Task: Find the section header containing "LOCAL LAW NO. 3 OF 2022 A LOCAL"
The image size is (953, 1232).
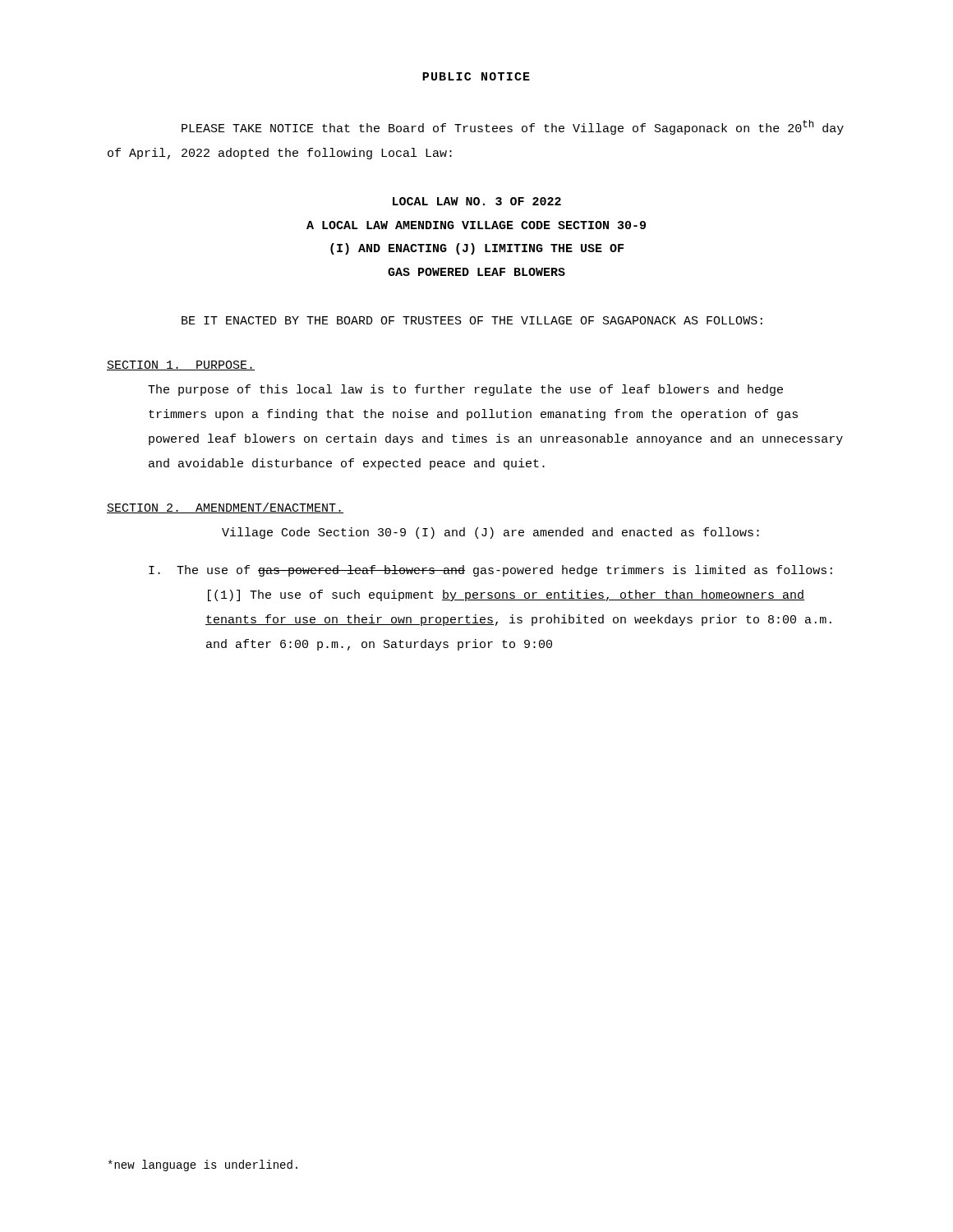Action: click(476, 238)
